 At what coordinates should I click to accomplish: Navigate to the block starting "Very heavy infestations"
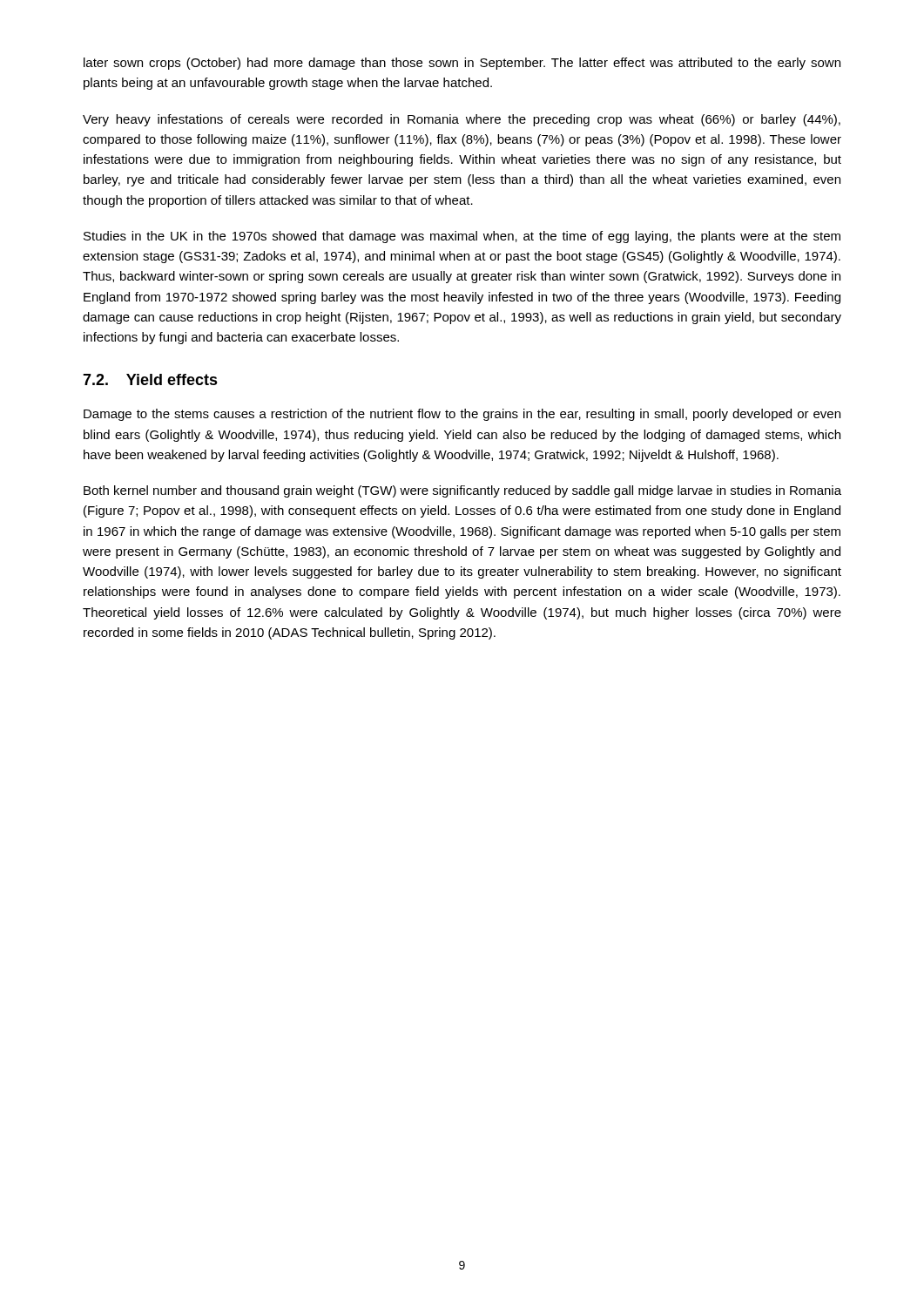tap(462, 159)
